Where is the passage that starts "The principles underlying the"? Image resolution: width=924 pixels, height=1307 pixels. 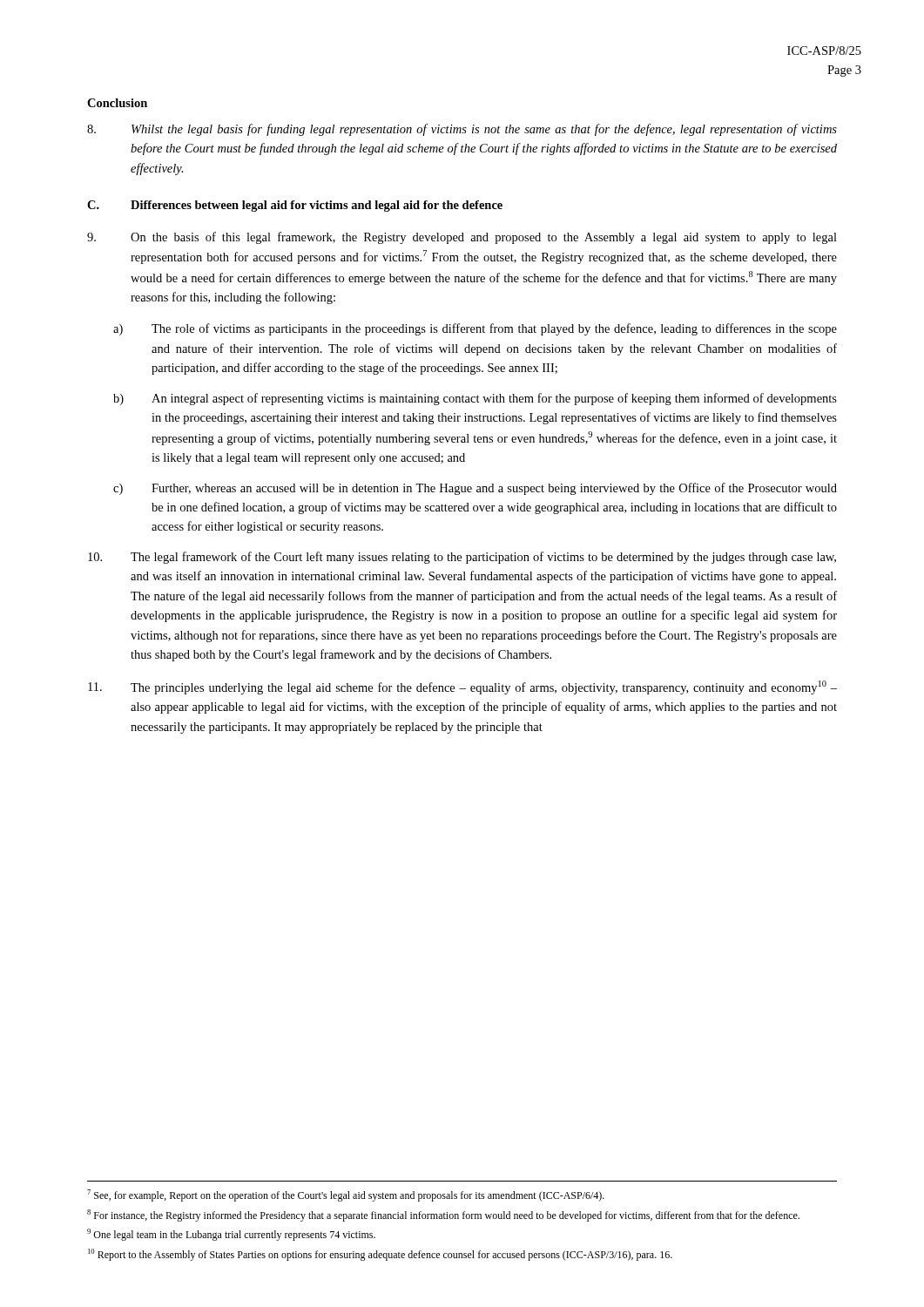(x=462, y=706)
